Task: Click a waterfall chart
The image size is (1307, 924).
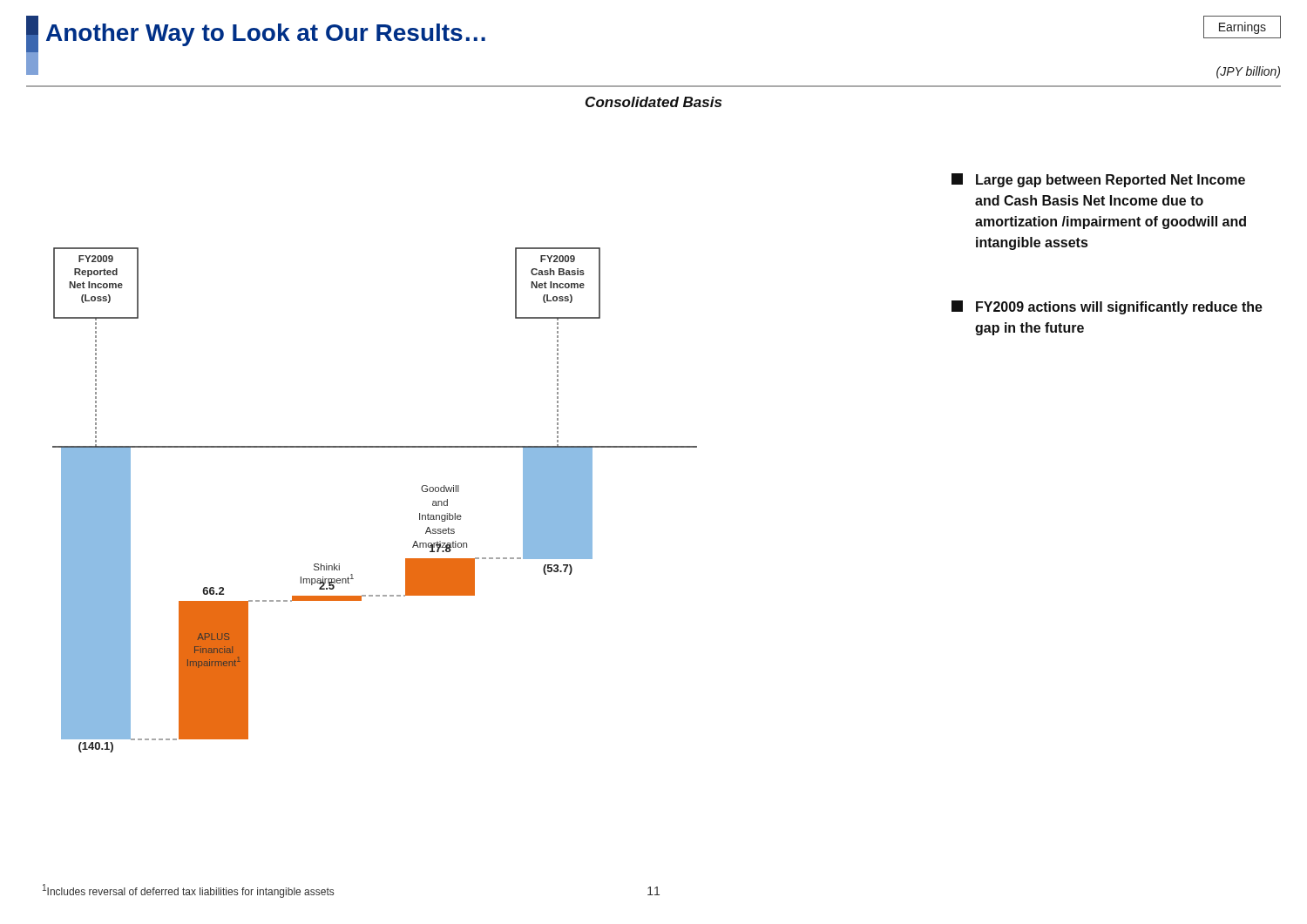Action: pos(392,488)
